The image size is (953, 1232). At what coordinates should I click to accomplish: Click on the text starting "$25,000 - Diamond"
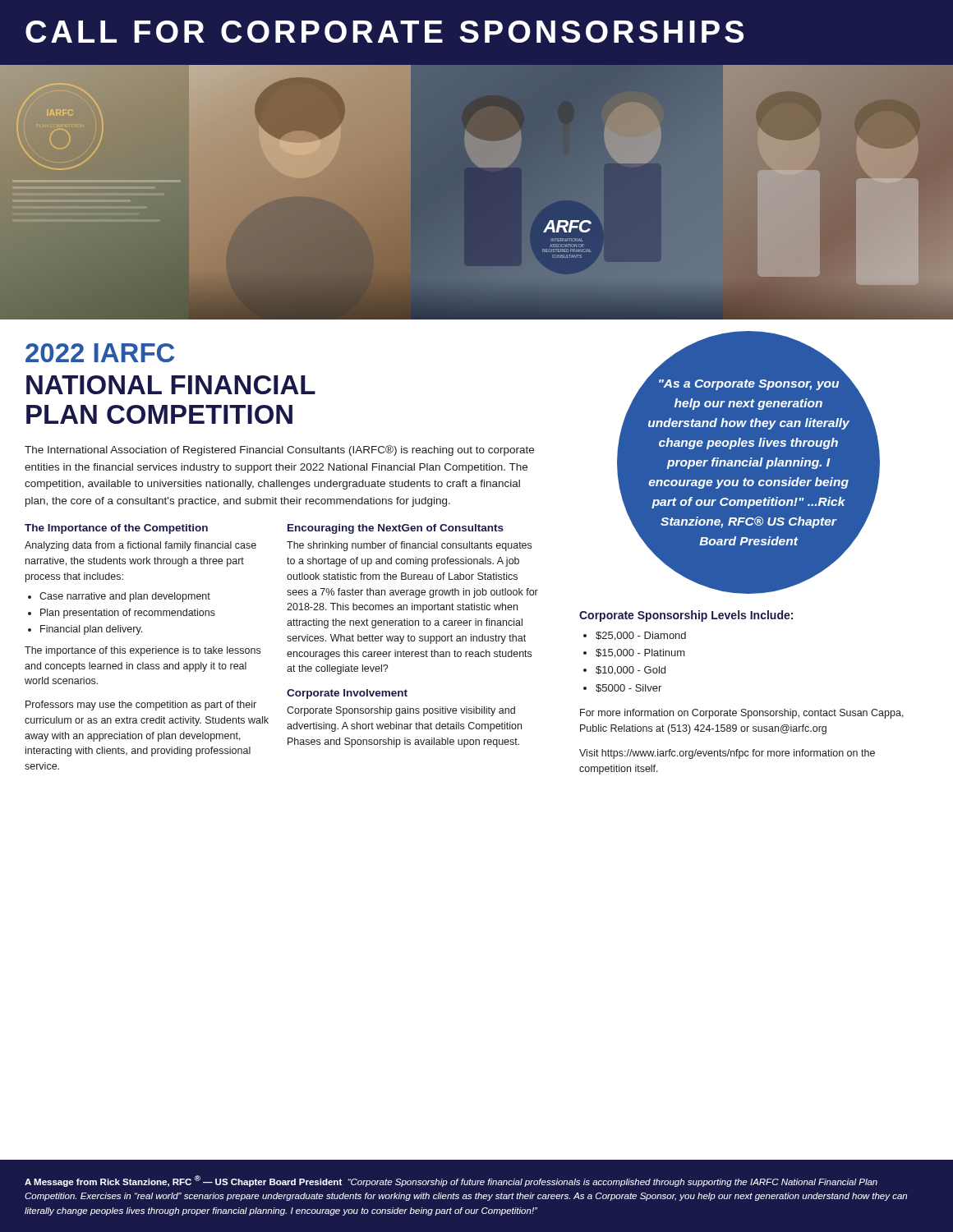pyautogui.click(x=641, y=635)
